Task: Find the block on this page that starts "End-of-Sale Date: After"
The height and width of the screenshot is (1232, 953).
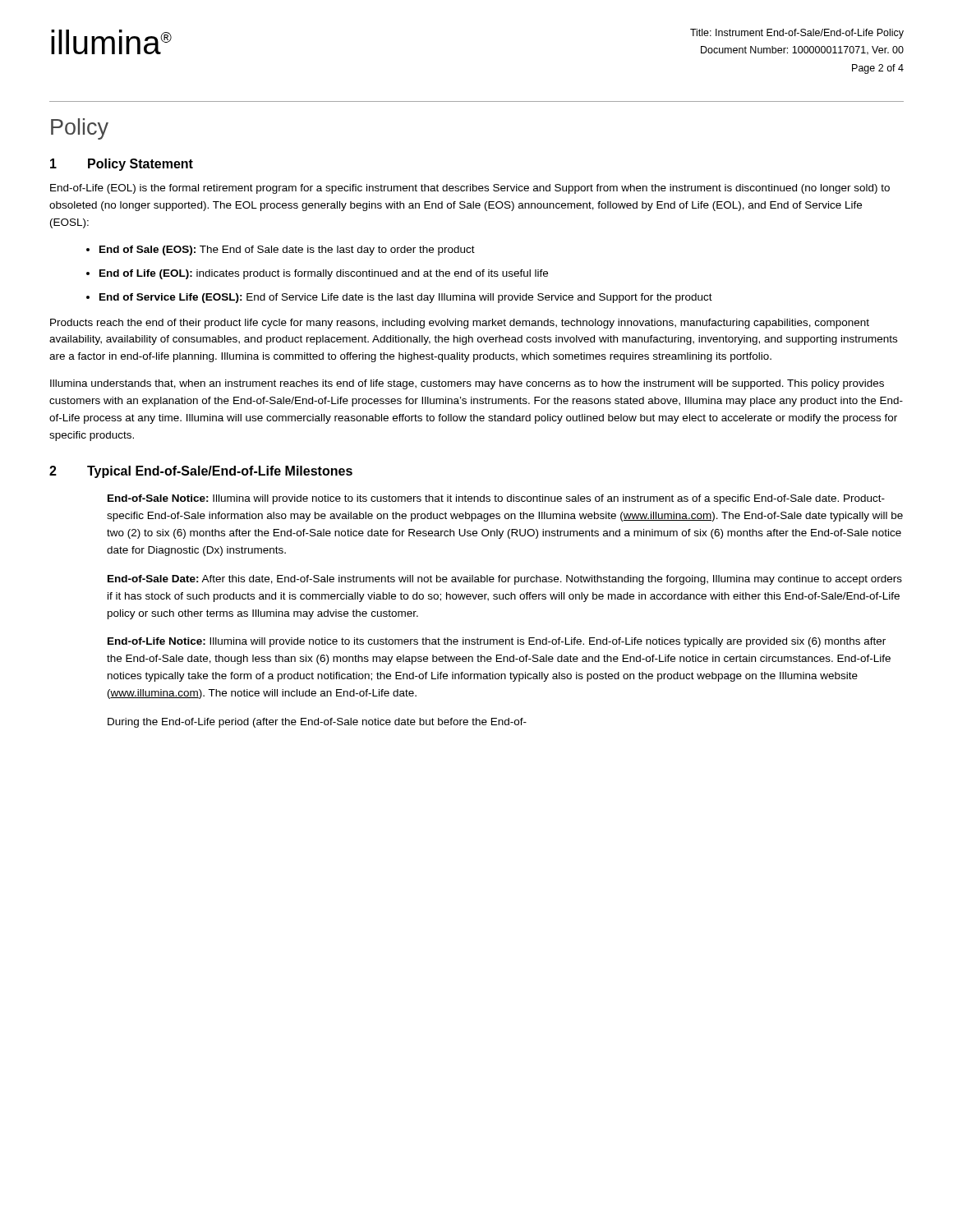Action: click(x=504, y=595)
